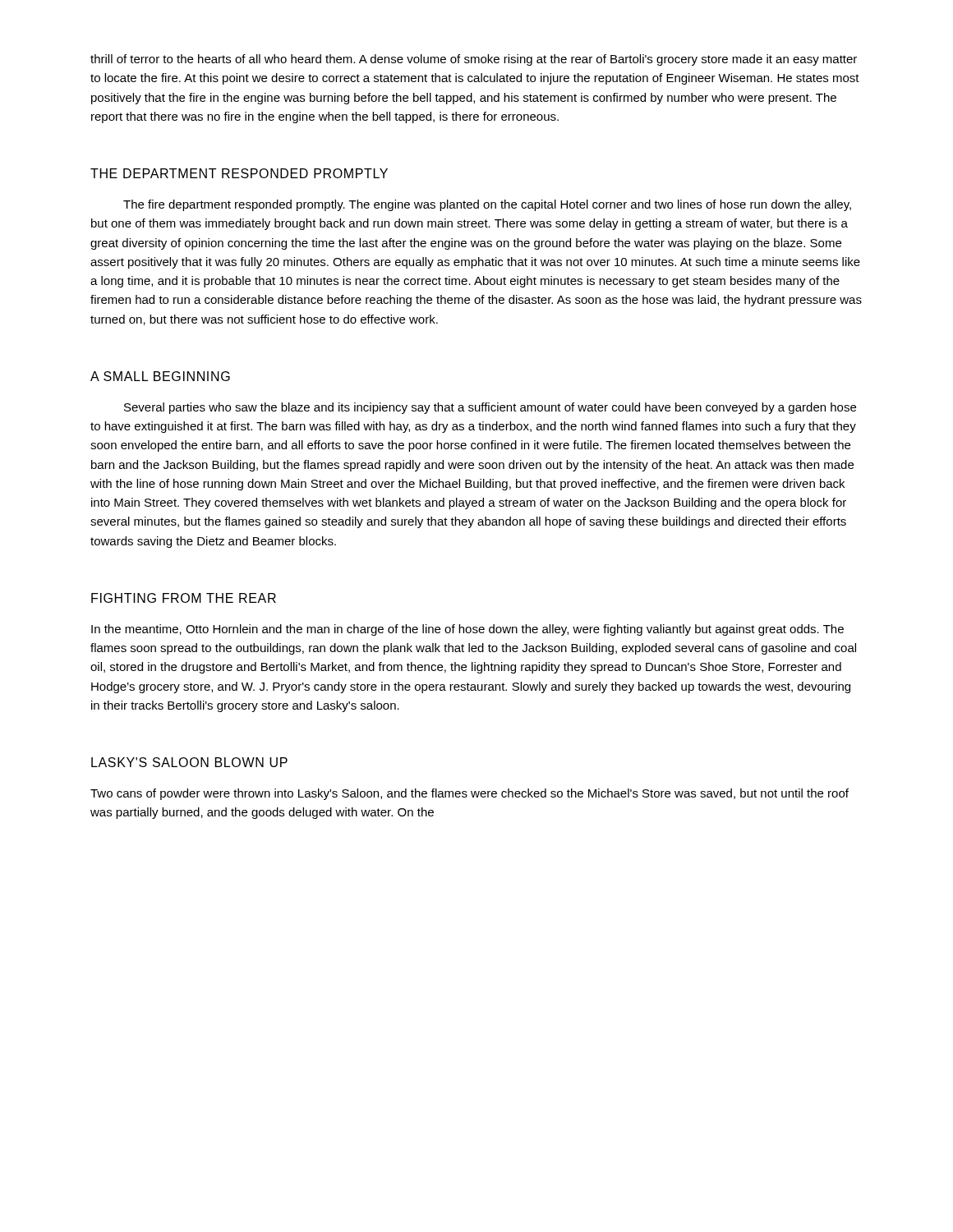The image size is (953, 1232).
Task: Navigate to the region starting "LASKY'S SALOON BLOWN UP"
Action: pyautogui.click(x=189, y=763)
